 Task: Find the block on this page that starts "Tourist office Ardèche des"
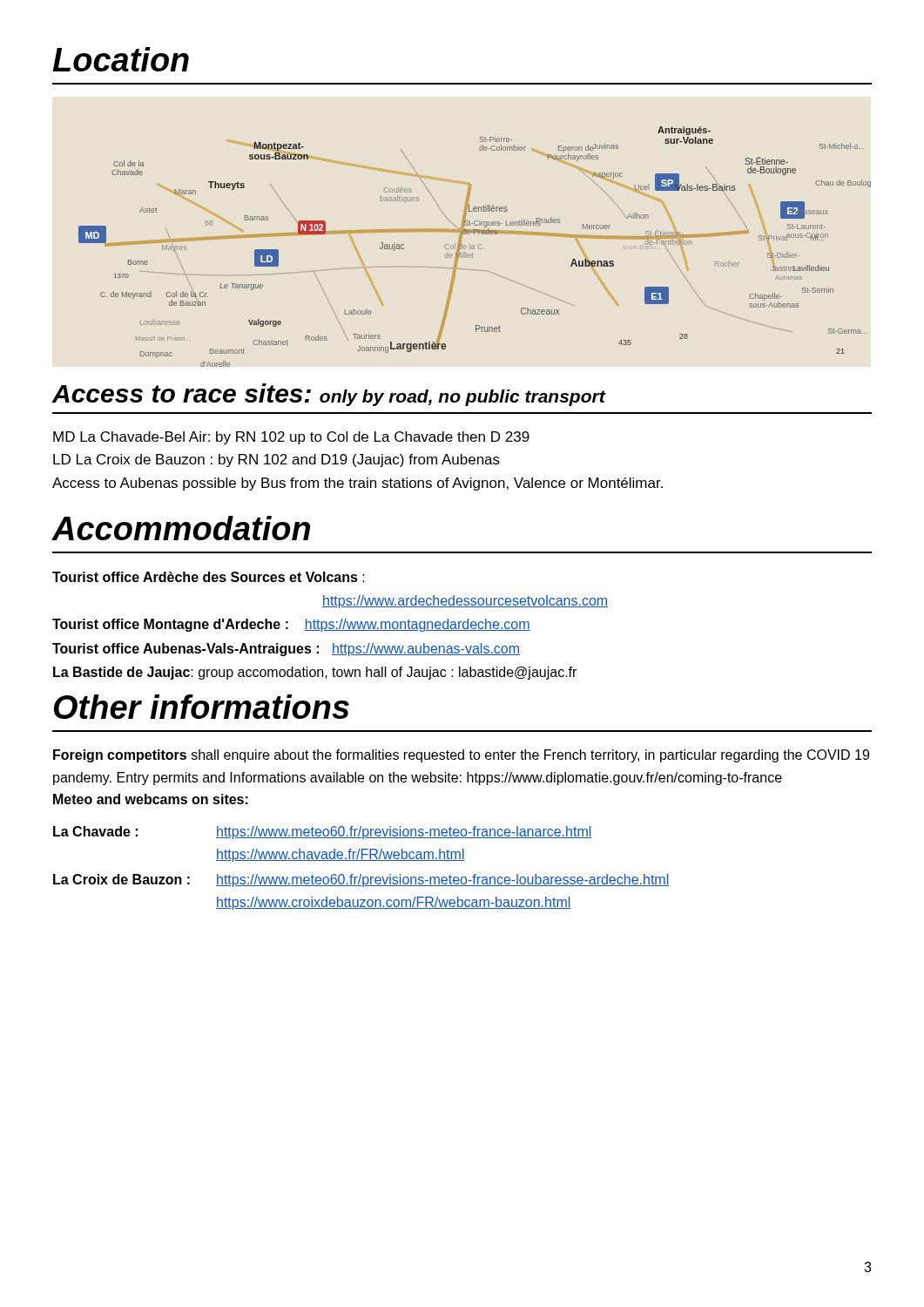330,625
